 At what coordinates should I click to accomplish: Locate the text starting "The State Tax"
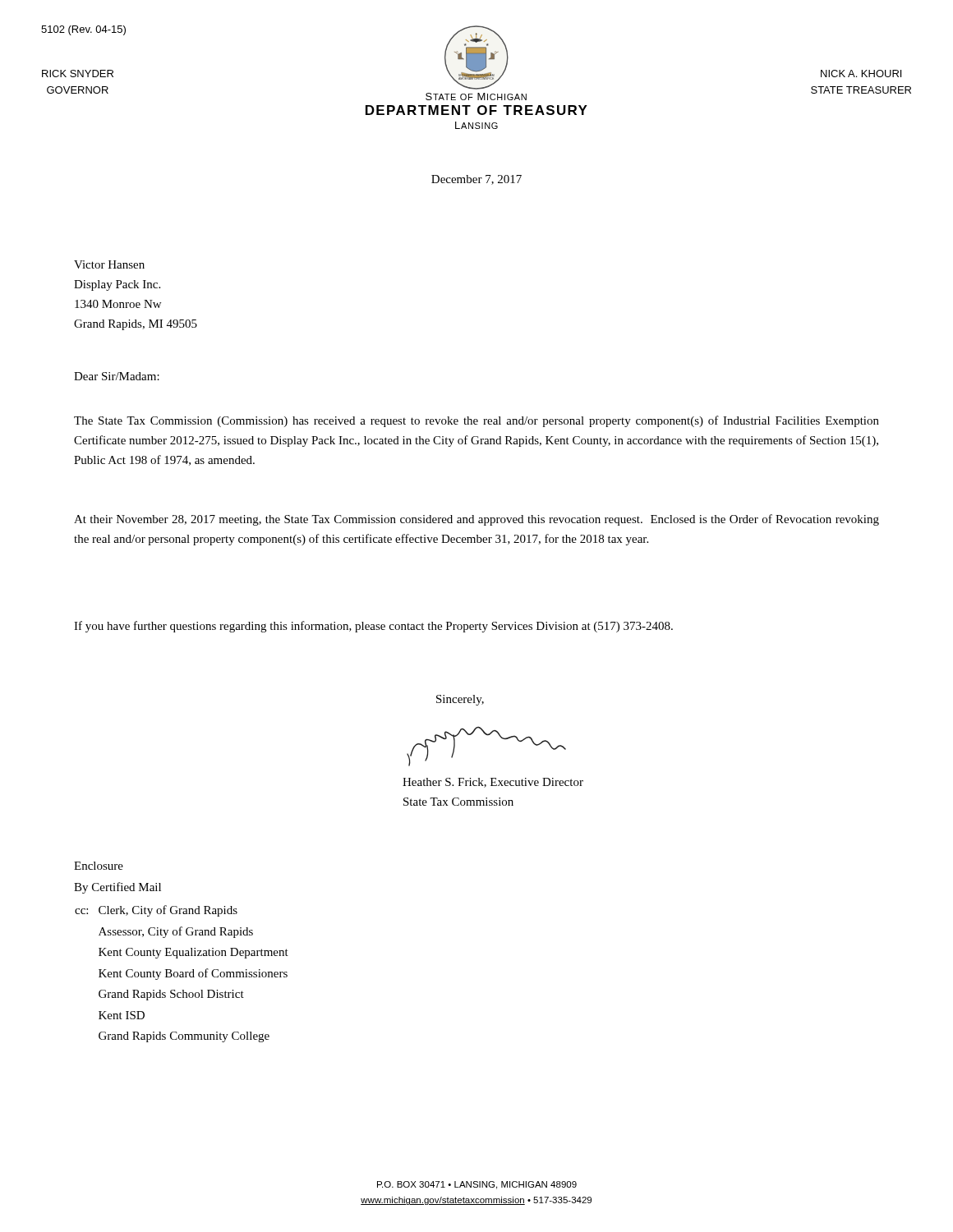tap(476, 440)
